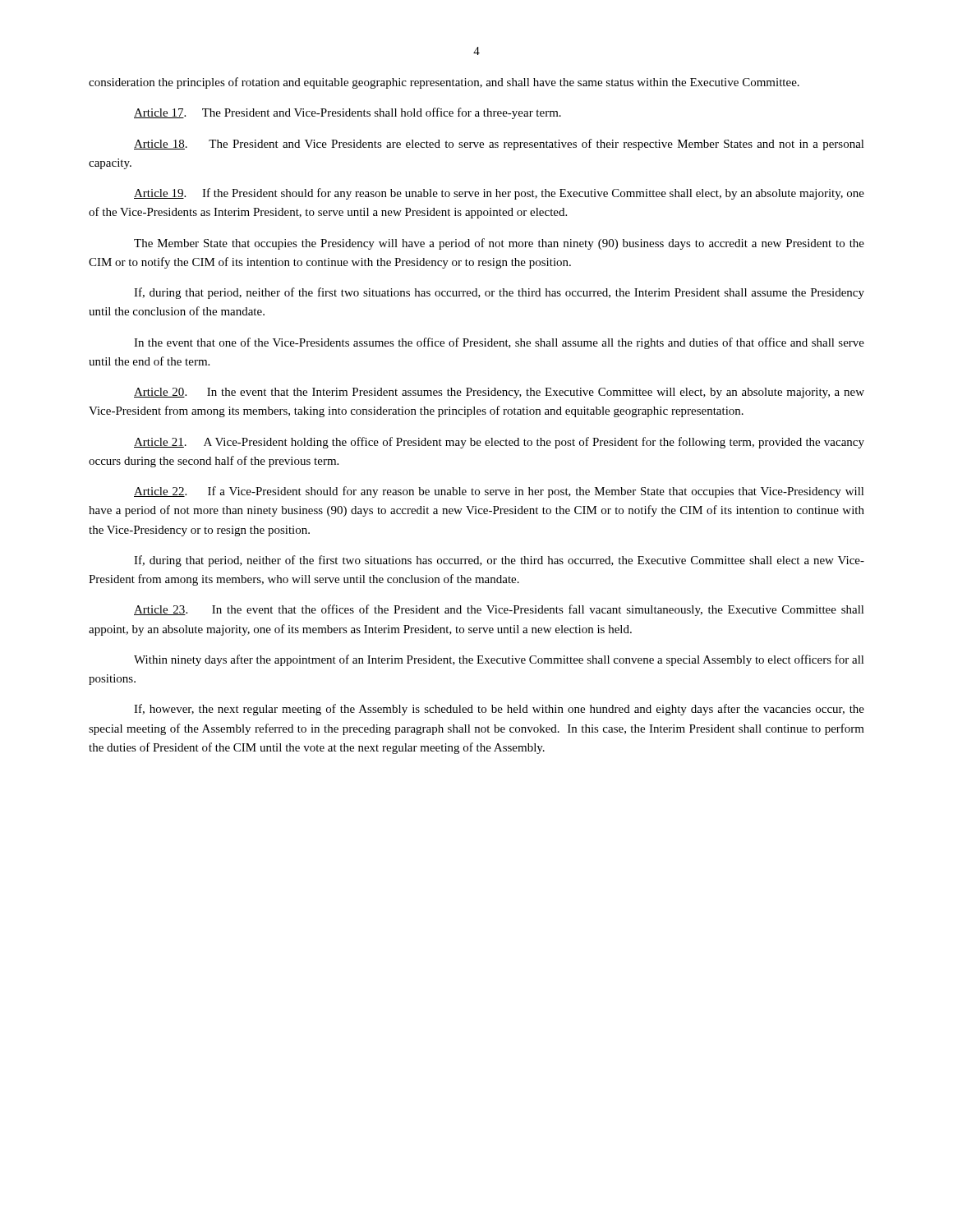Locate the passage starting "In the event that one of the Vice-Presidents"
The image size is (953, 1232).
tap(476, 352)
